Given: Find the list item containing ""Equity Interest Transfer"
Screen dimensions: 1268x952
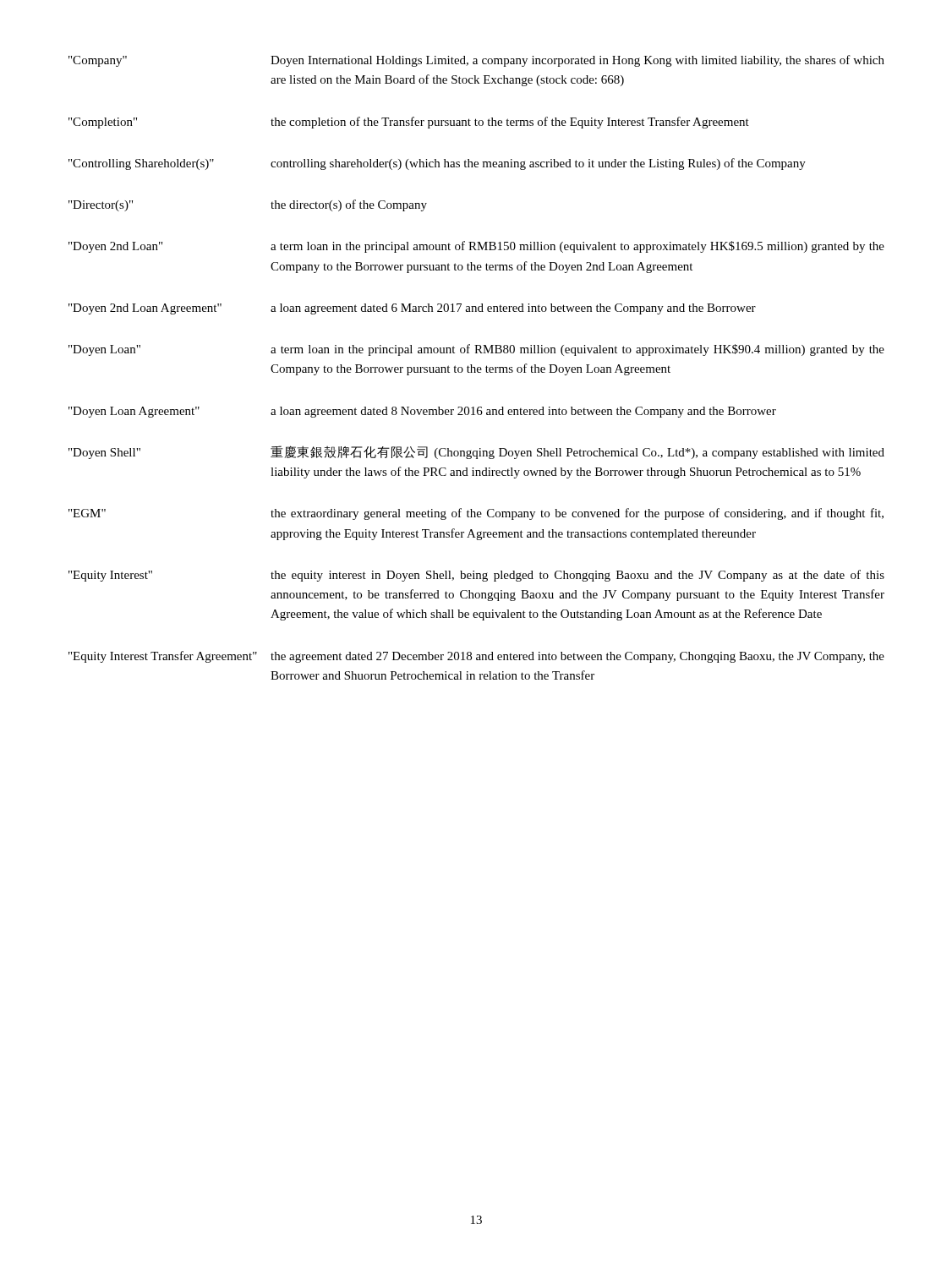Looking at the screenshot, I should point(476,666).
